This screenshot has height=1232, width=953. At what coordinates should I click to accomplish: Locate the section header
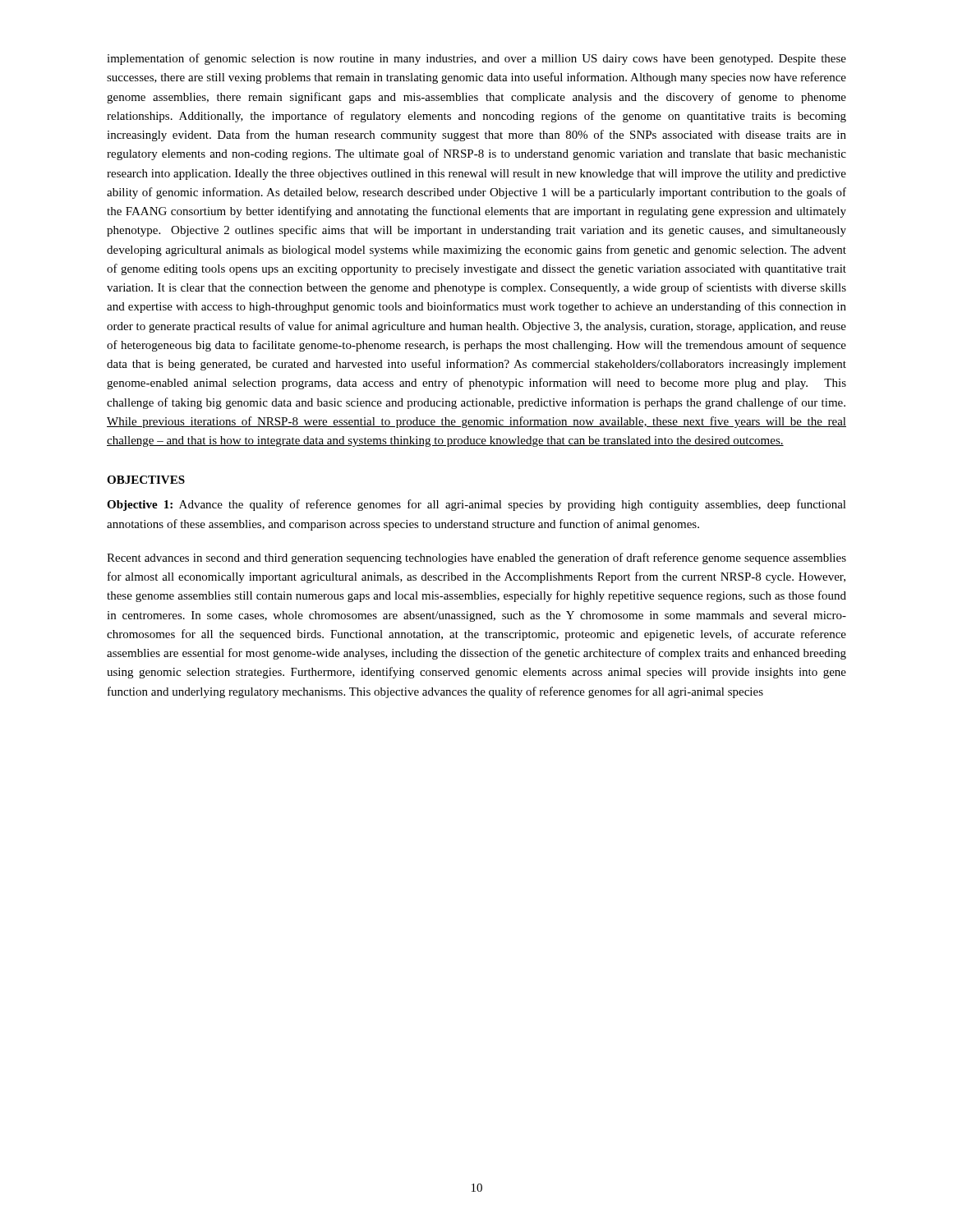click(146, 480)
